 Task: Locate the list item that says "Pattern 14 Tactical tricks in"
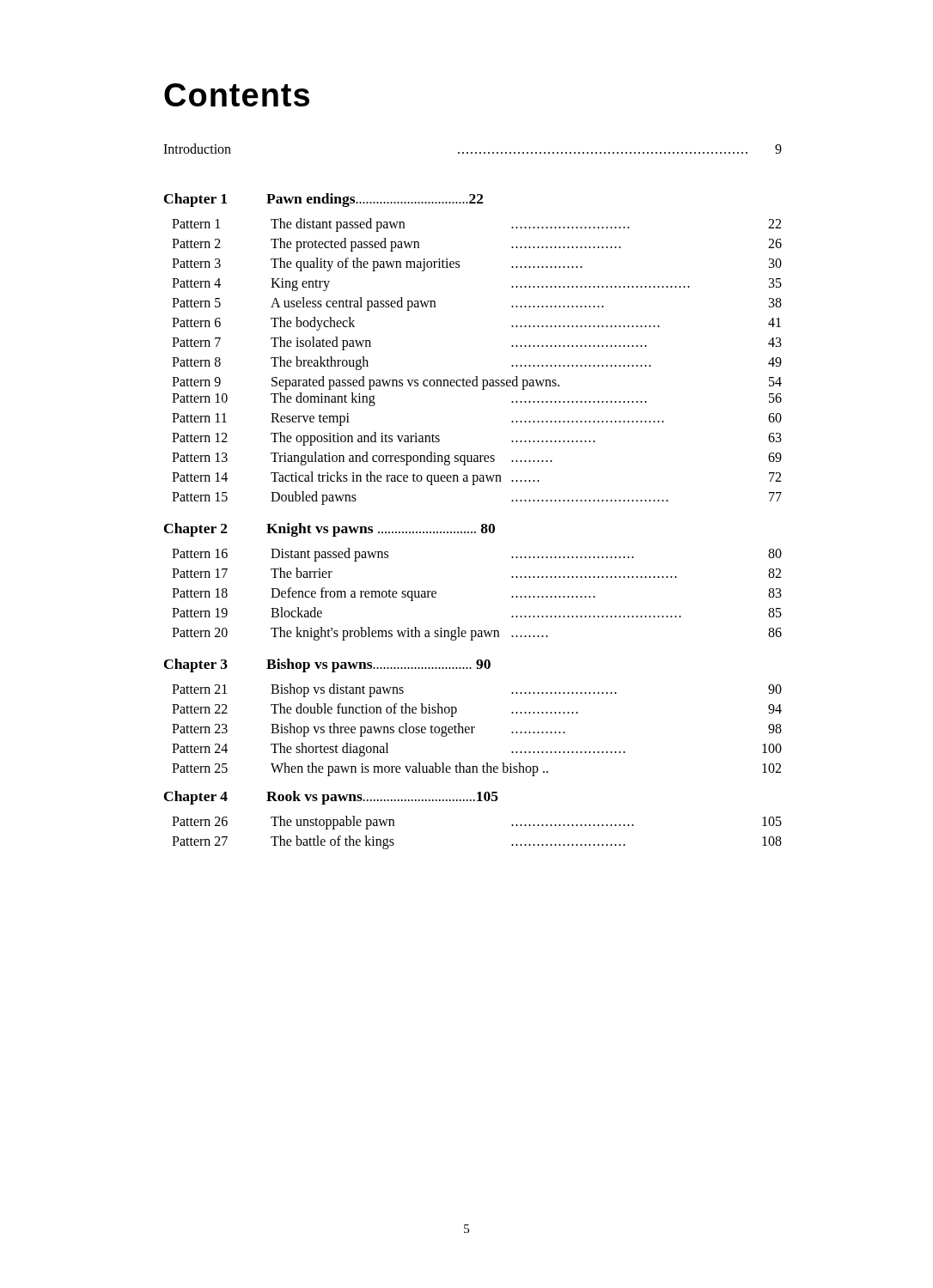(x=473, y=479)
